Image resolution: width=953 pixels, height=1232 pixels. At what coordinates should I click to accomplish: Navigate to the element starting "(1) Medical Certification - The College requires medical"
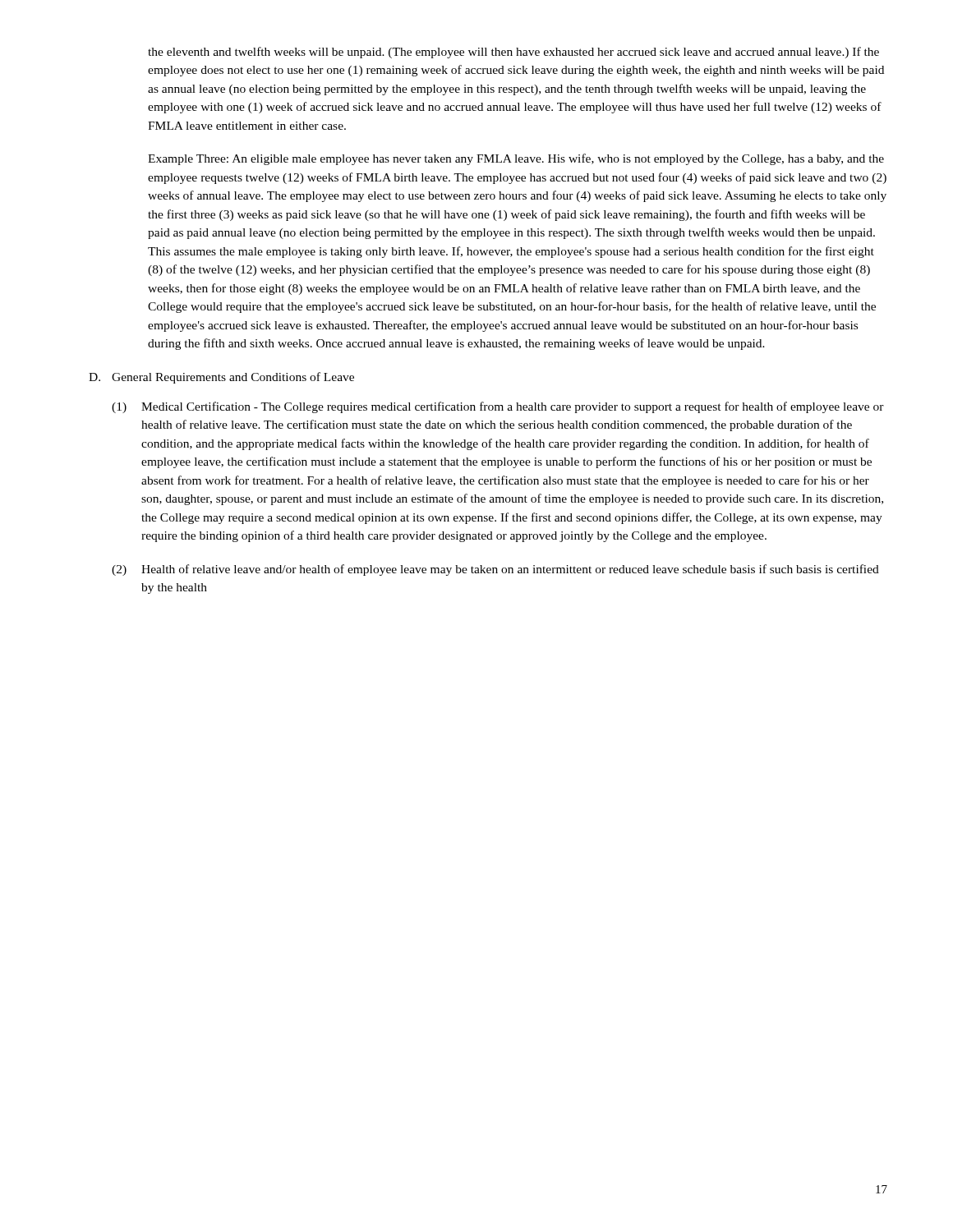[499, 471]
